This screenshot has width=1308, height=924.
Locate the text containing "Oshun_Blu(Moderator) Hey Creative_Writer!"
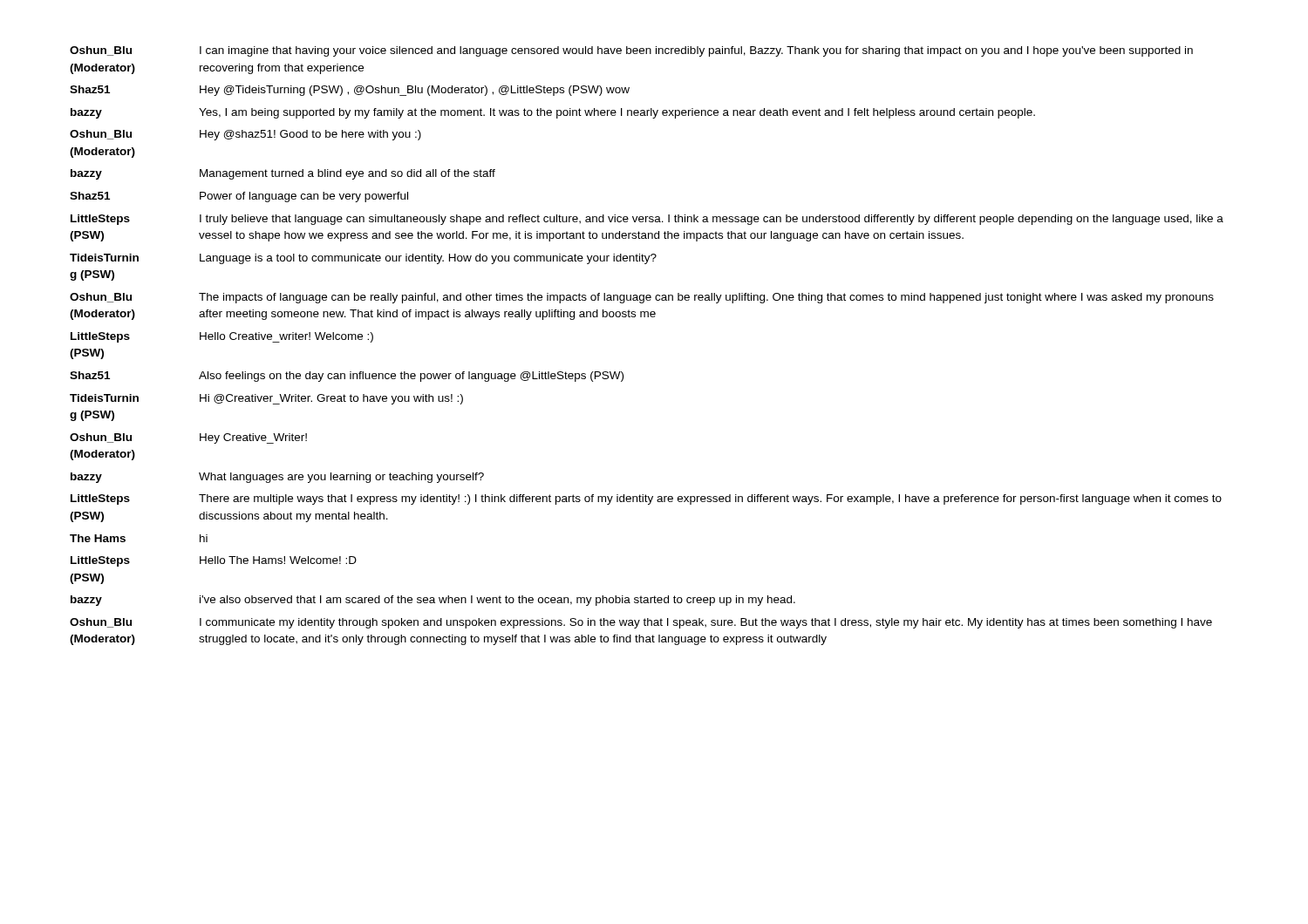point(102,438)
